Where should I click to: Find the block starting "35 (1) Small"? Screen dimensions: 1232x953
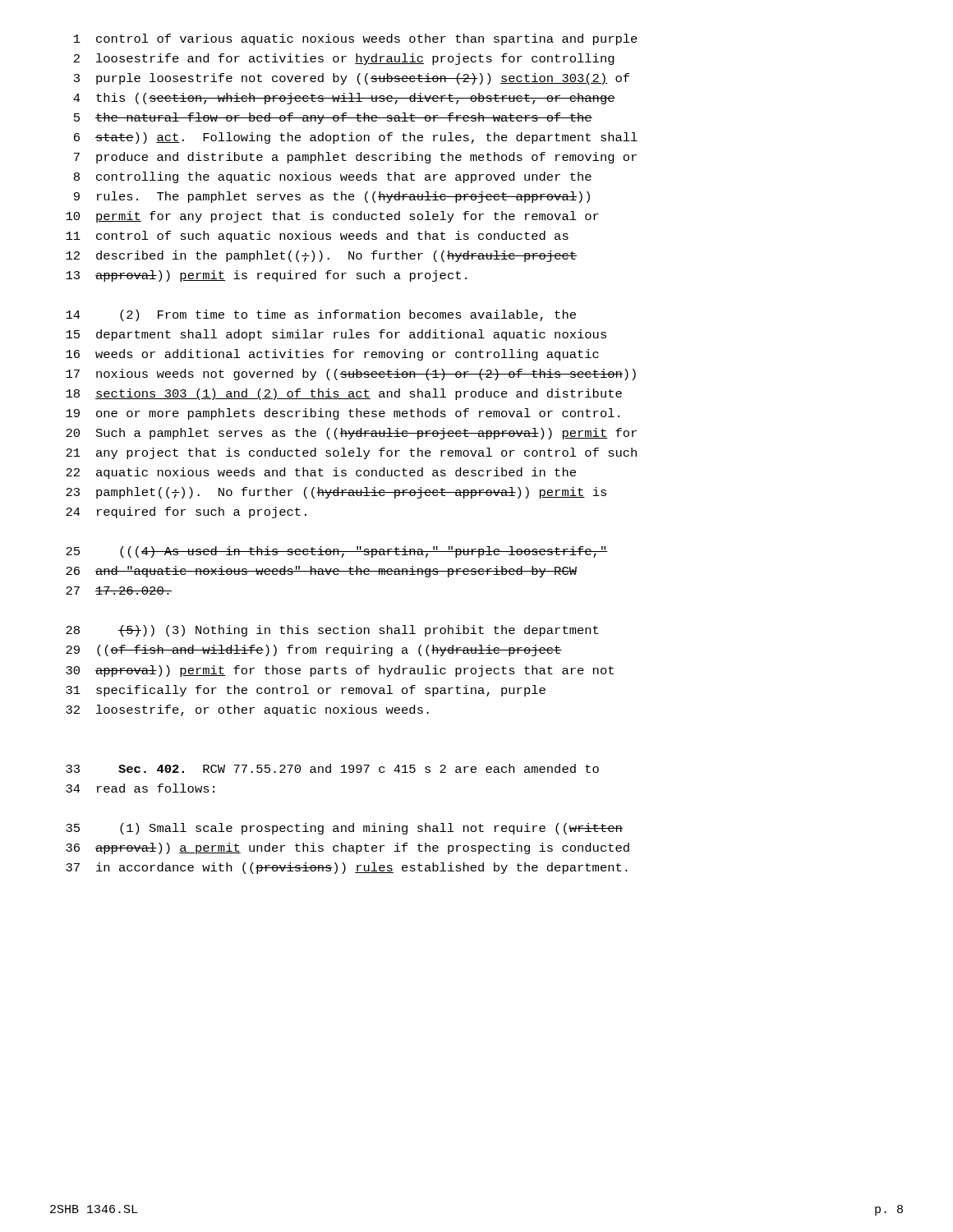(476, 828)
